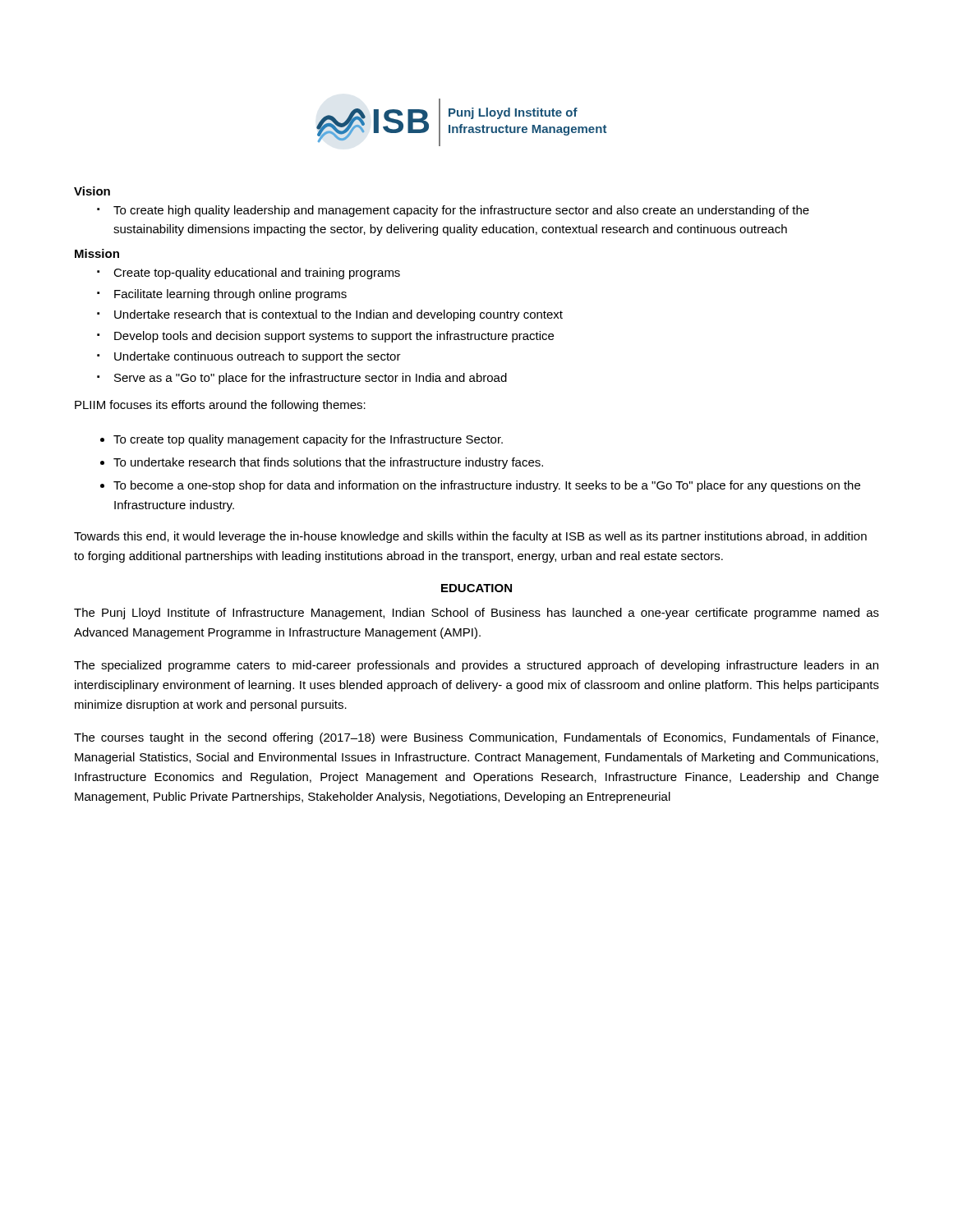Viewport: 953px width, 1232px height.
Task: Select the logo
Action: (476, 122)
